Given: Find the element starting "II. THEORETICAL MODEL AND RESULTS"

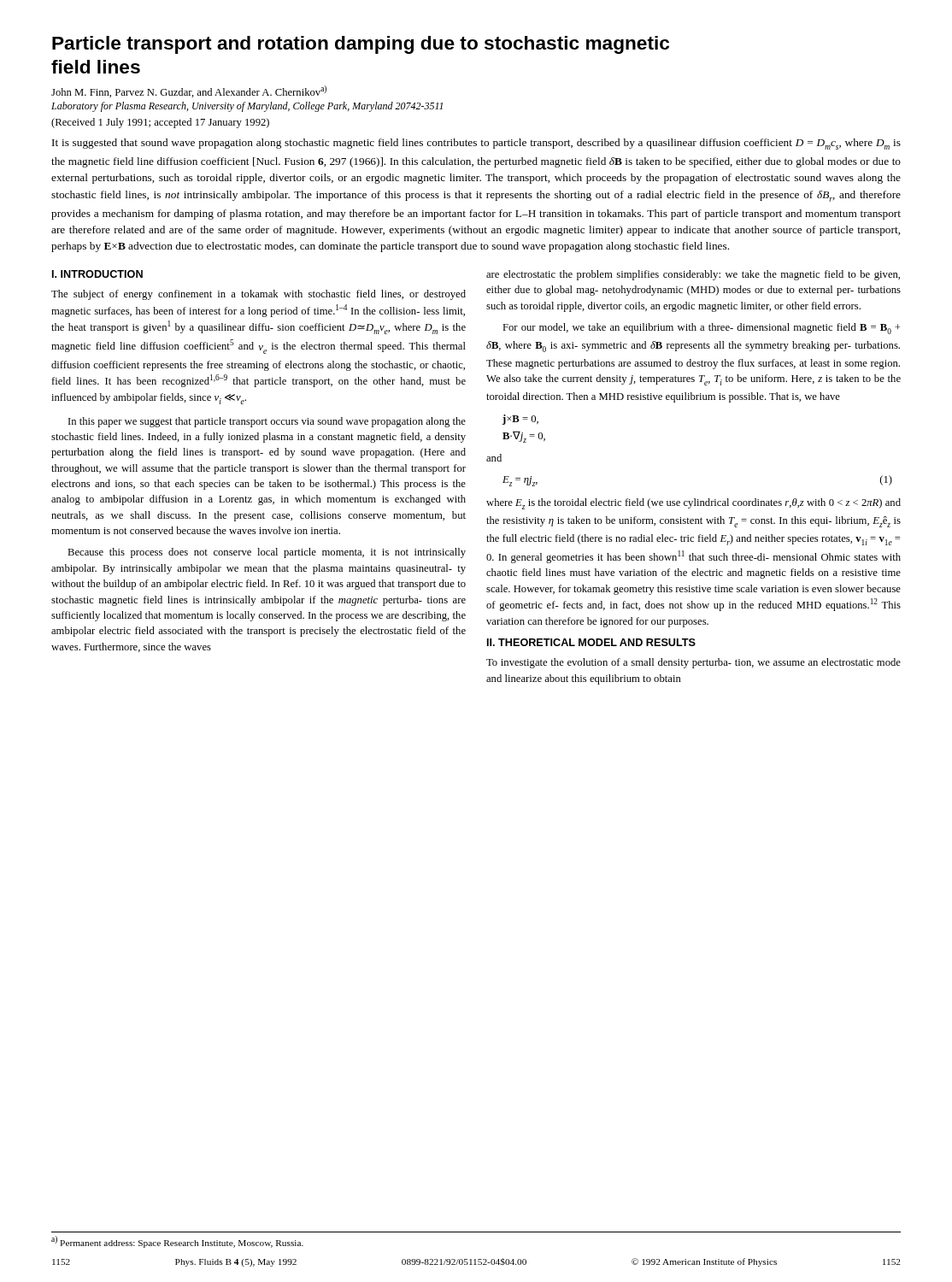Looking at the screenshot, I should (x=591, y=643).
